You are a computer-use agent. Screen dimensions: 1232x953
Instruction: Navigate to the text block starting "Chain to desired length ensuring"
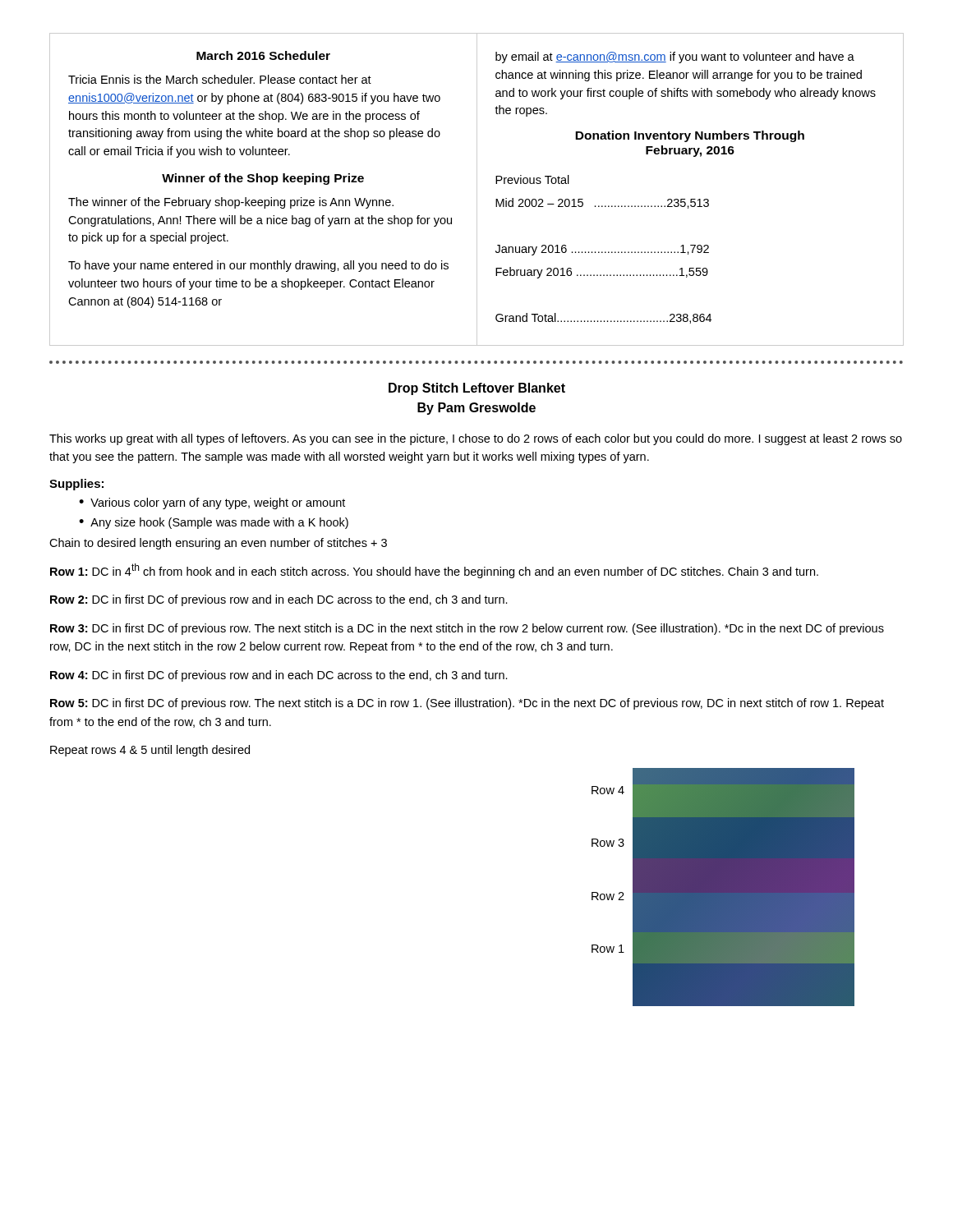click(218, 543)
